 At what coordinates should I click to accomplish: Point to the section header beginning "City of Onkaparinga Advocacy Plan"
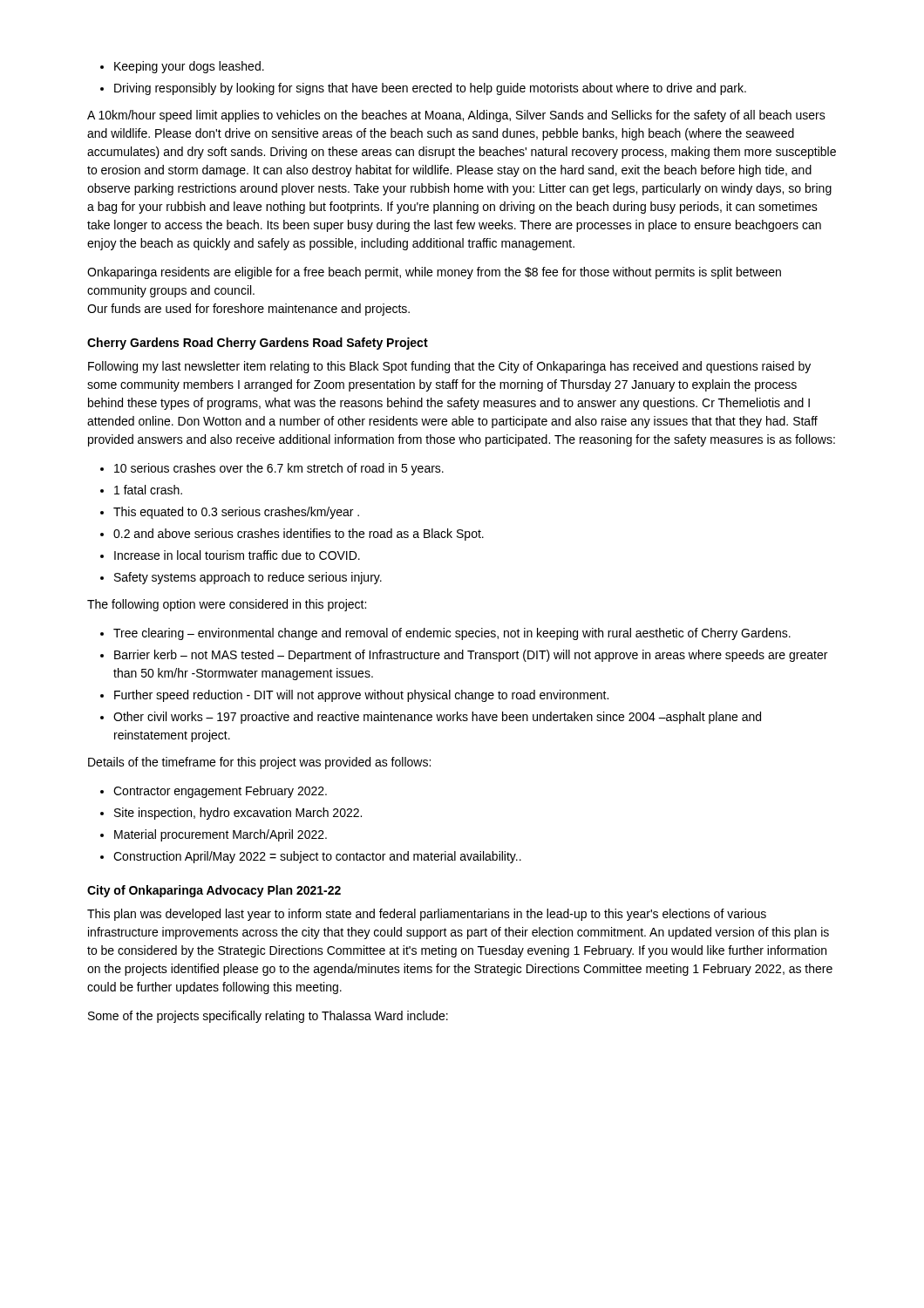pyautogui.click(x=214, y=891)
